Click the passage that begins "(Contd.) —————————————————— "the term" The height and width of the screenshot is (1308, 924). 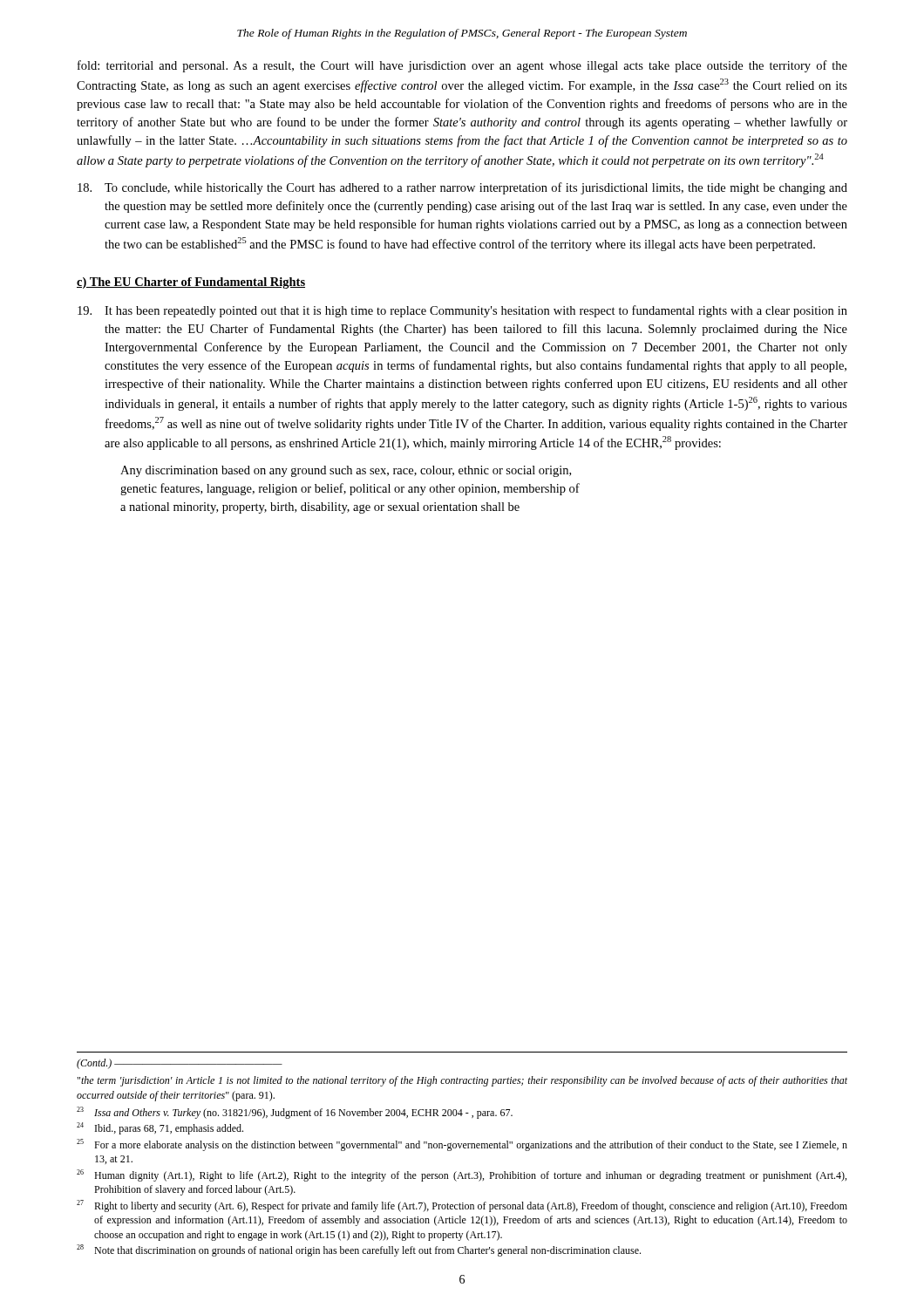(462, 1157)
